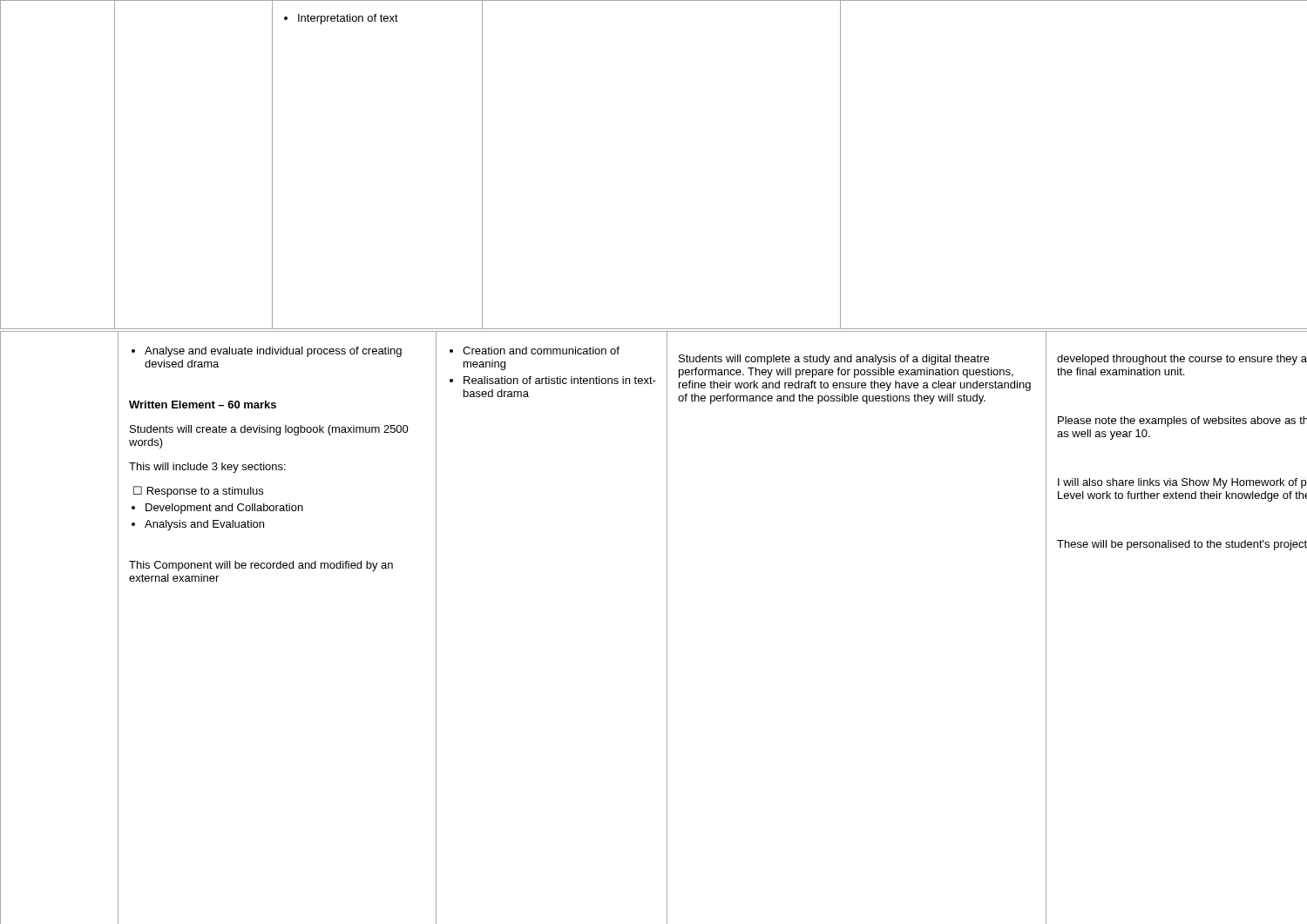
Task: Find the table that mentions "Students will complete"
Action: click(x=649, y=627)
